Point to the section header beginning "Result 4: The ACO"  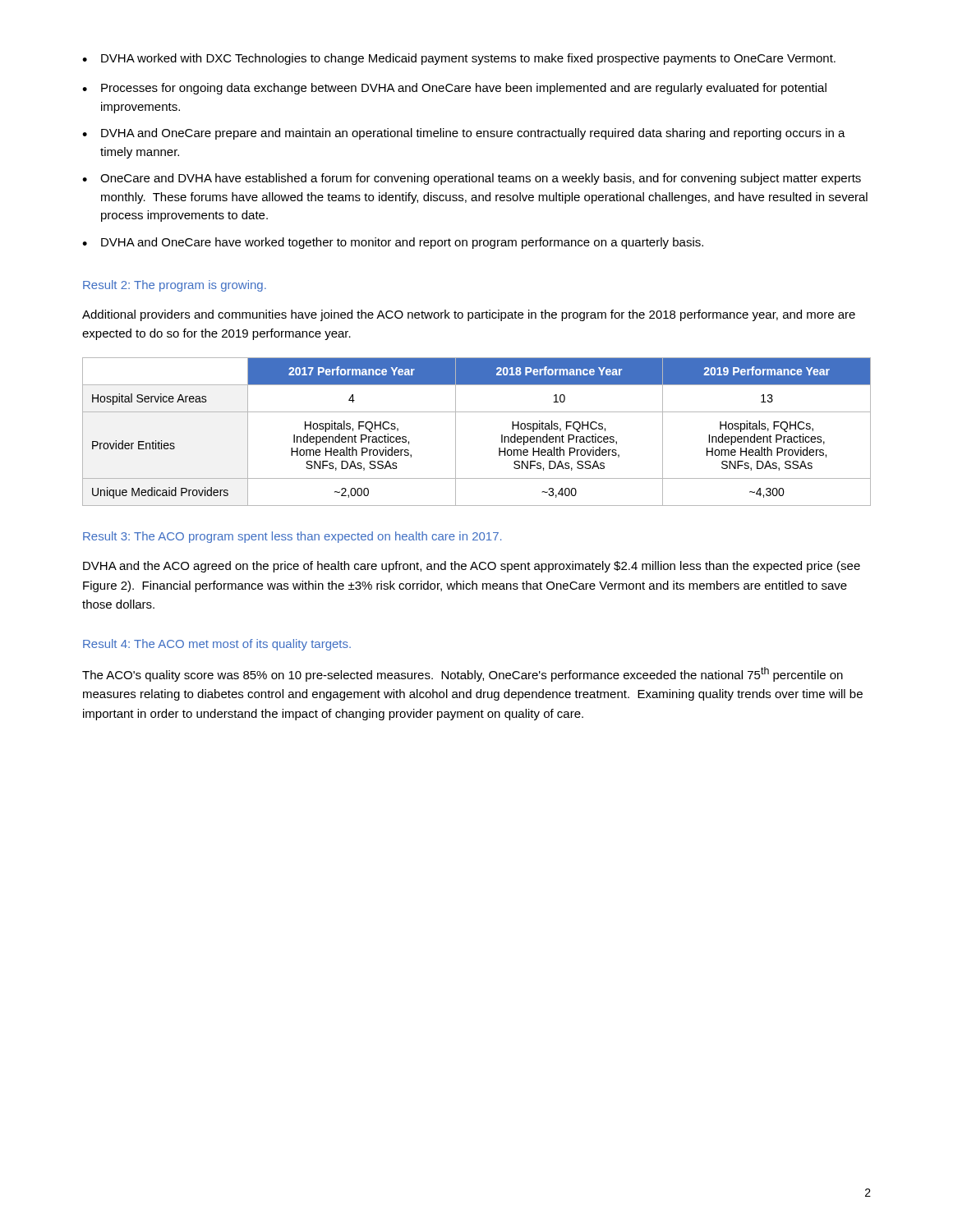217,644
